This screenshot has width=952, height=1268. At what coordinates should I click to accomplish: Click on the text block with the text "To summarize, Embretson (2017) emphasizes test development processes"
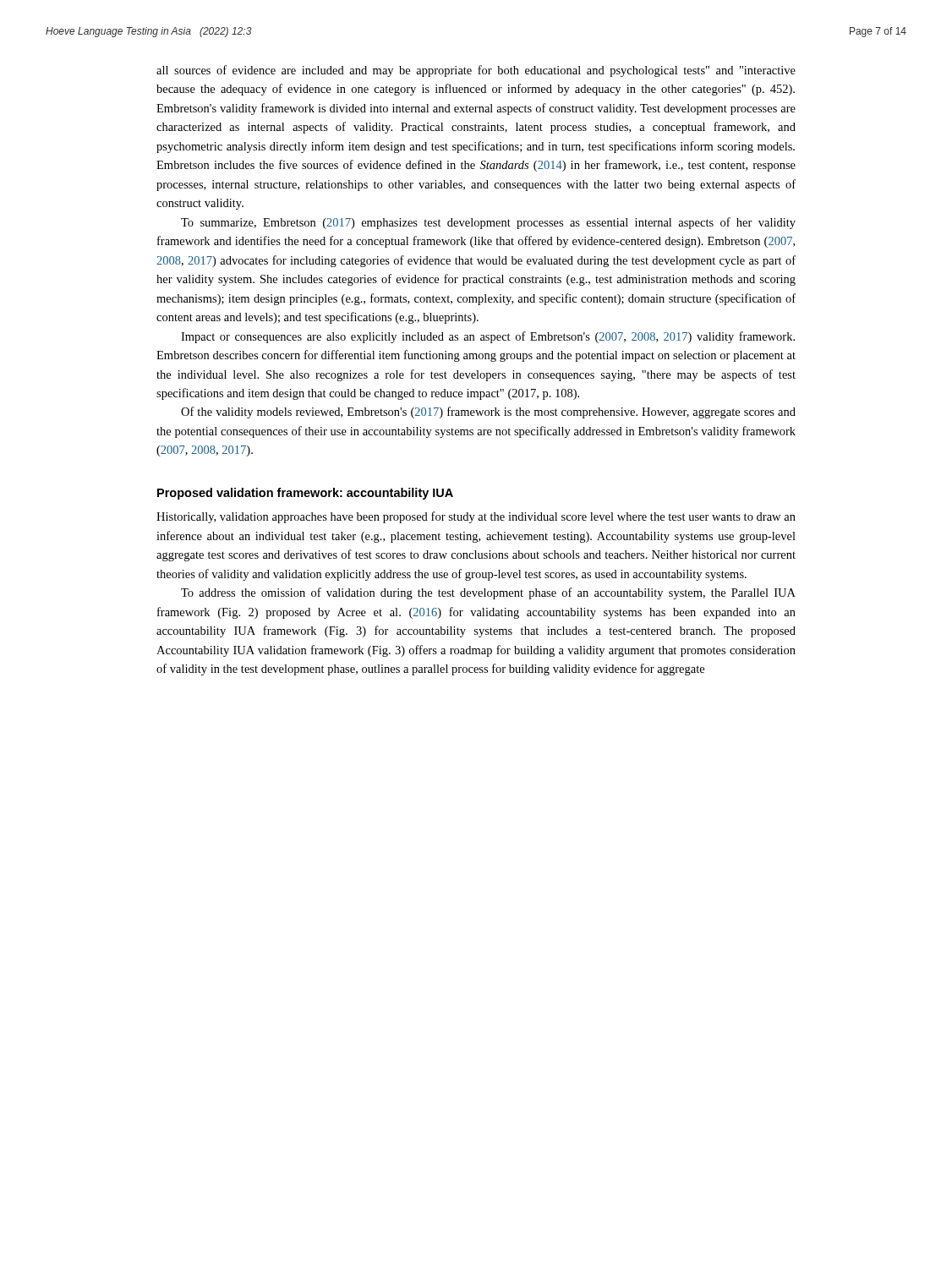(x=476, y=270)
